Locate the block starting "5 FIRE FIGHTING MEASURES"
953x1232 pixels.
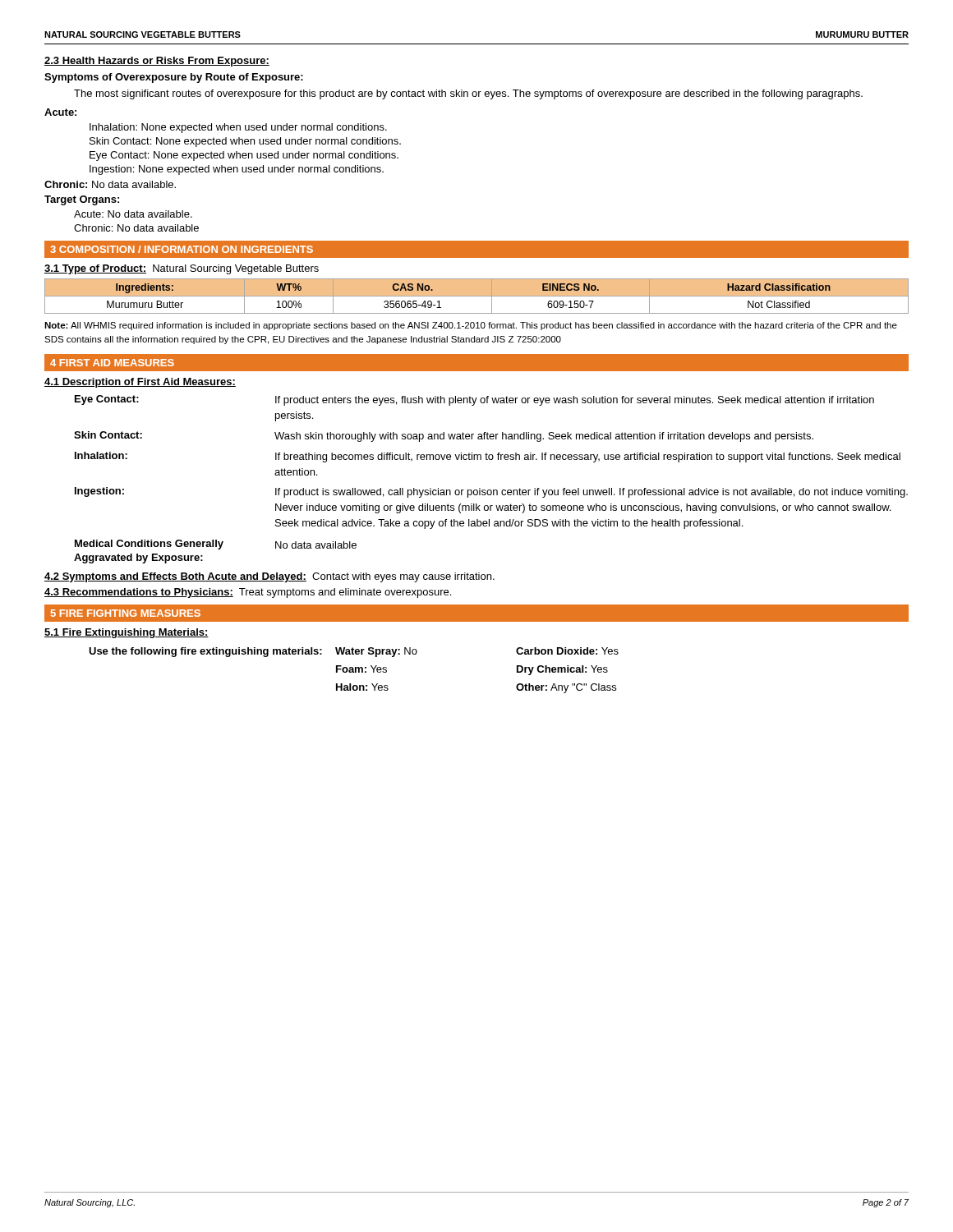[125, 613]
